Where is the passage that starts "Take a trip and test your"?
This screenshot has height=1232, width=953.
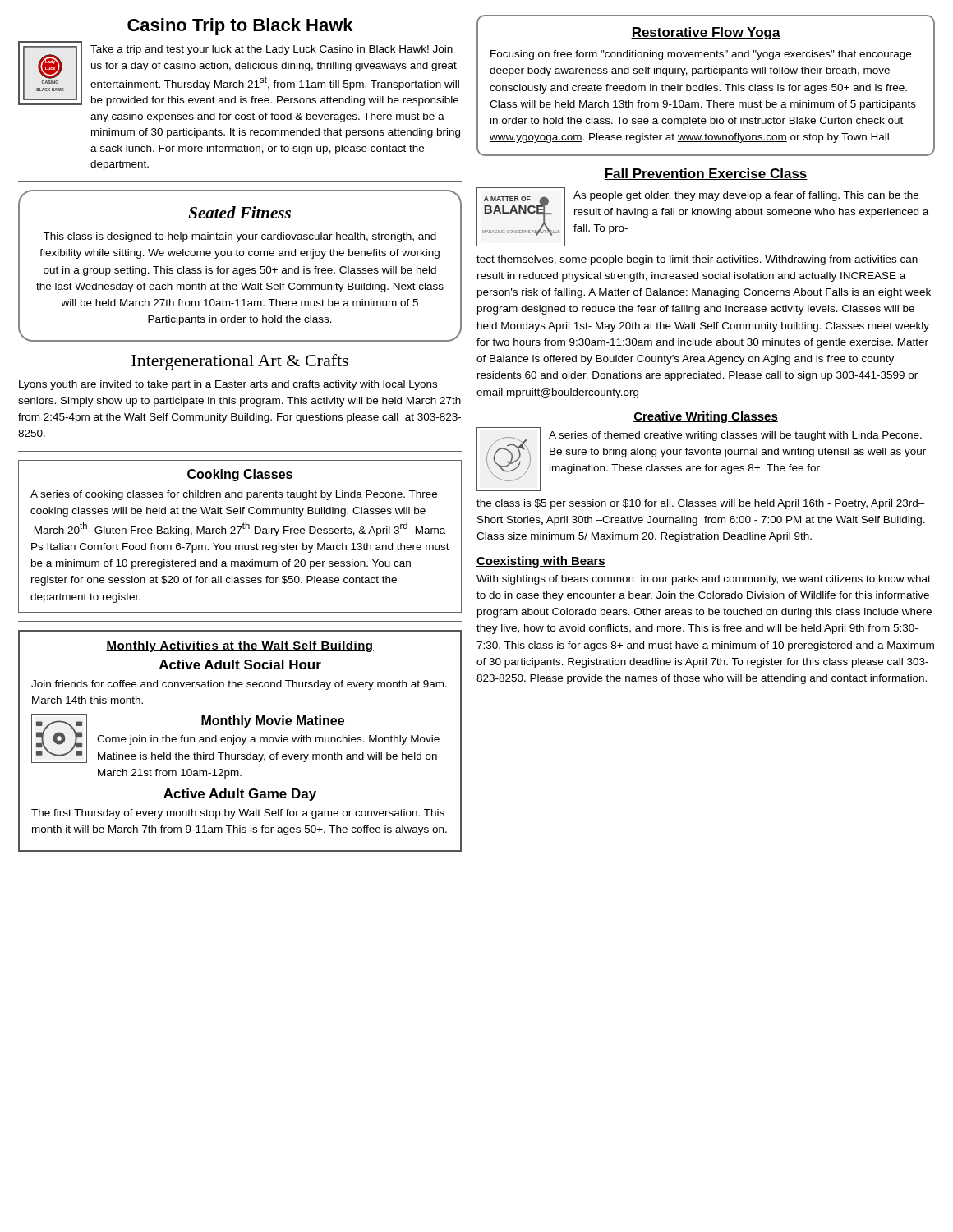tap(276, 107)
